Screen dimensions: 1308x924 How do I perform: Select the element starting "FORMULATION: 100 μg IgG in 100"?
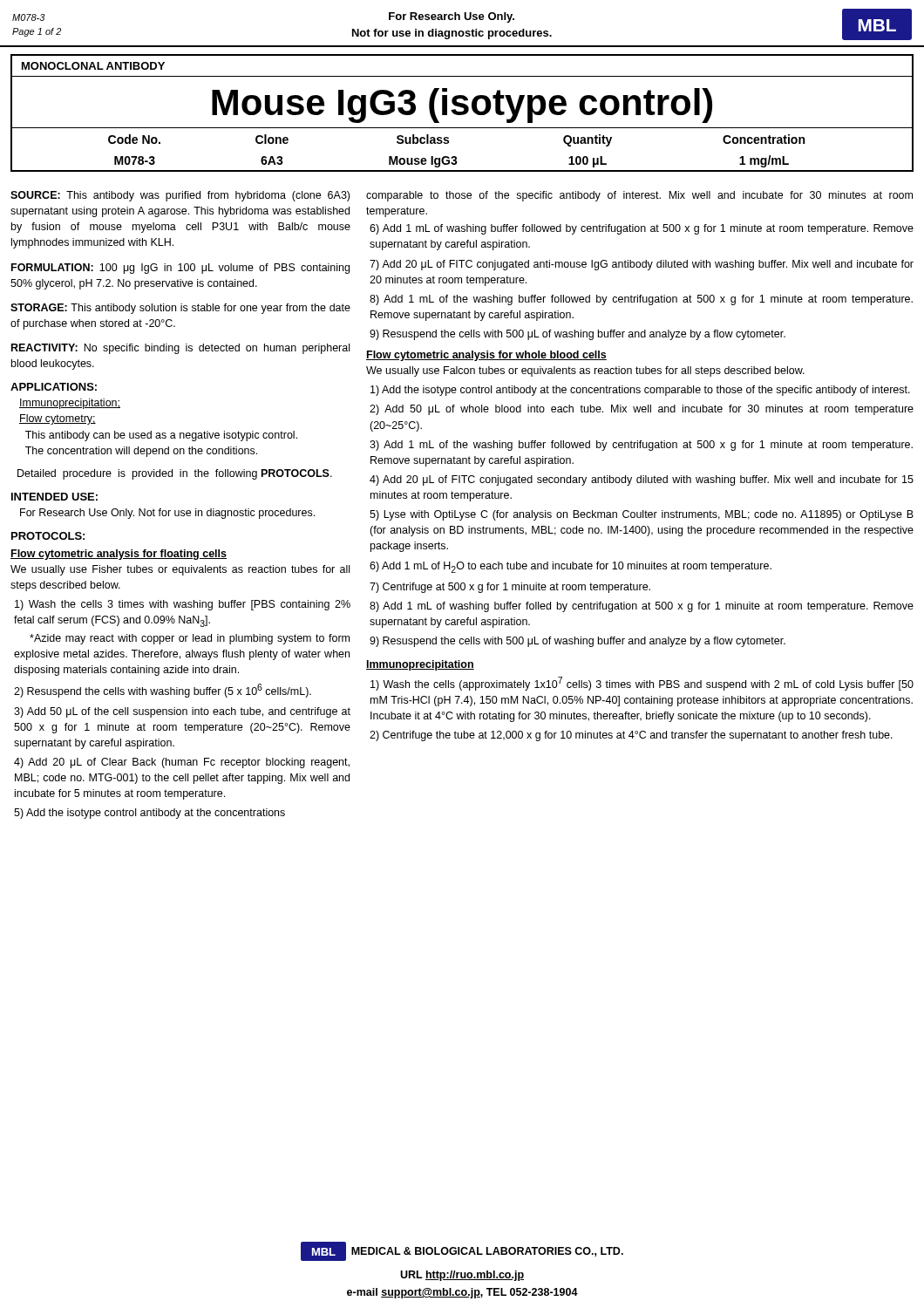180,275
